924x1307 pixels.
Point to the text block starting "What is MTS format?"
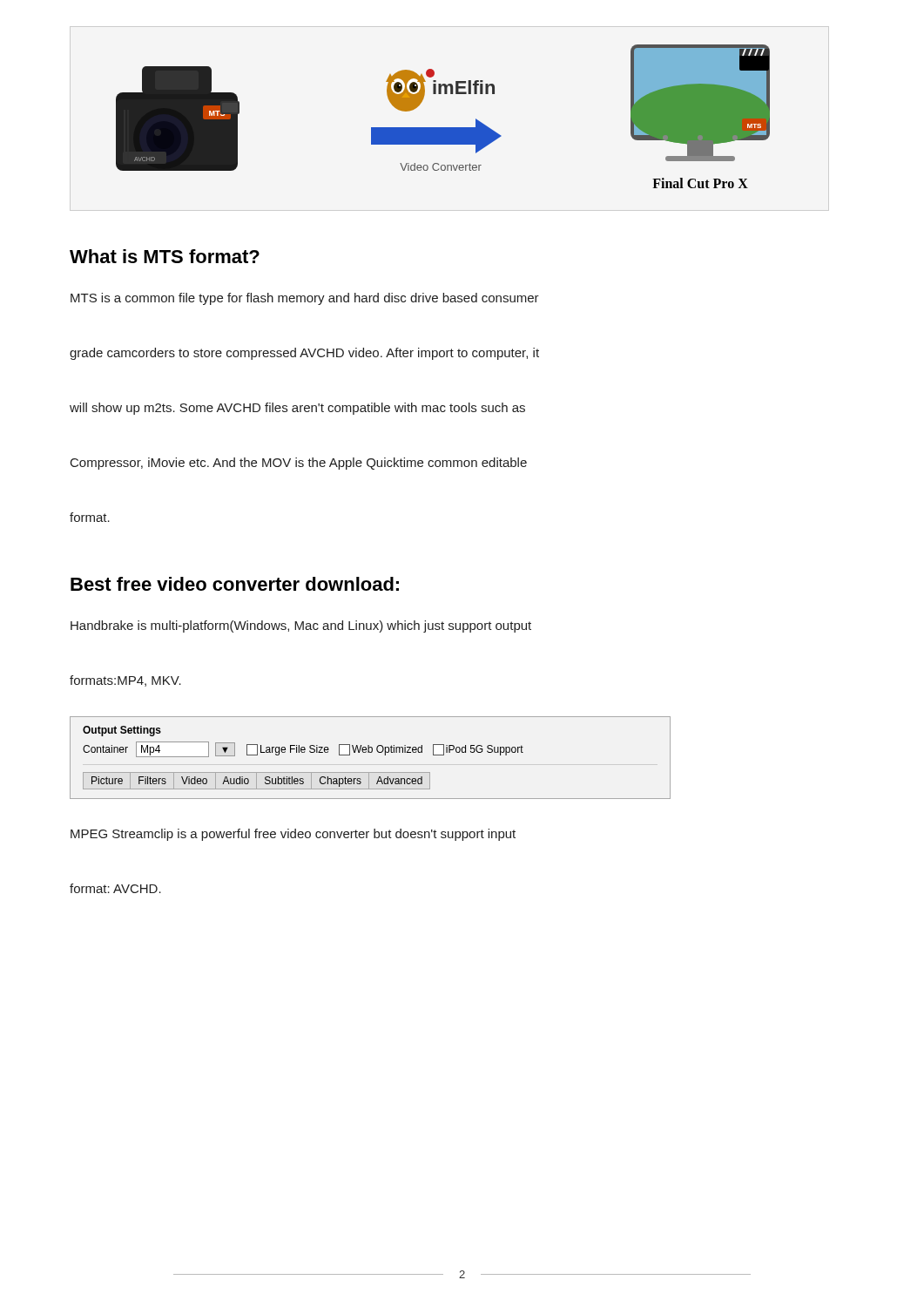tap(165, 257)
